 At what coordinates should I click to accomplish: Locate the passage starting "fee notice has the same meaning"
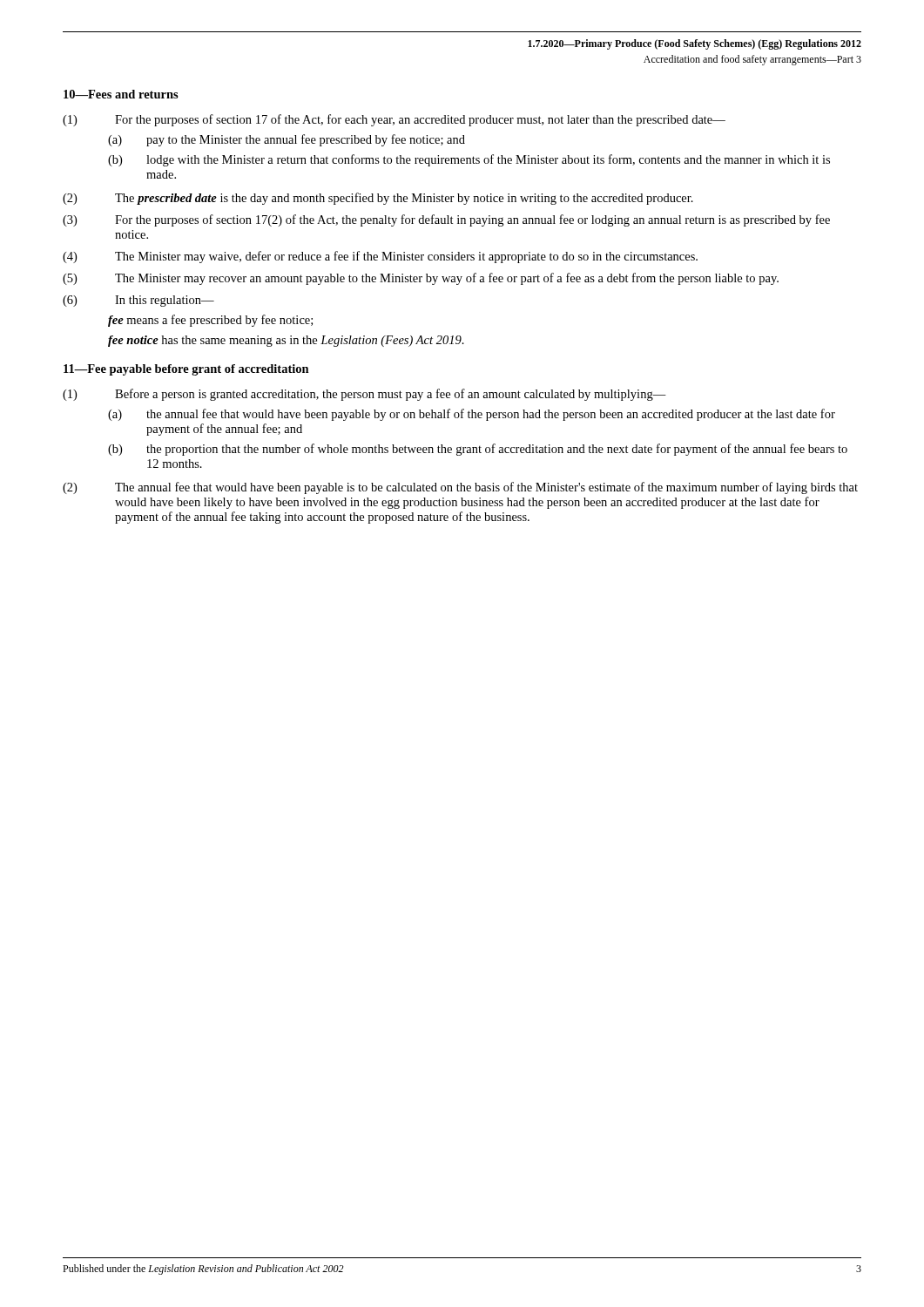pyautogui.click(x=286, y=340)
